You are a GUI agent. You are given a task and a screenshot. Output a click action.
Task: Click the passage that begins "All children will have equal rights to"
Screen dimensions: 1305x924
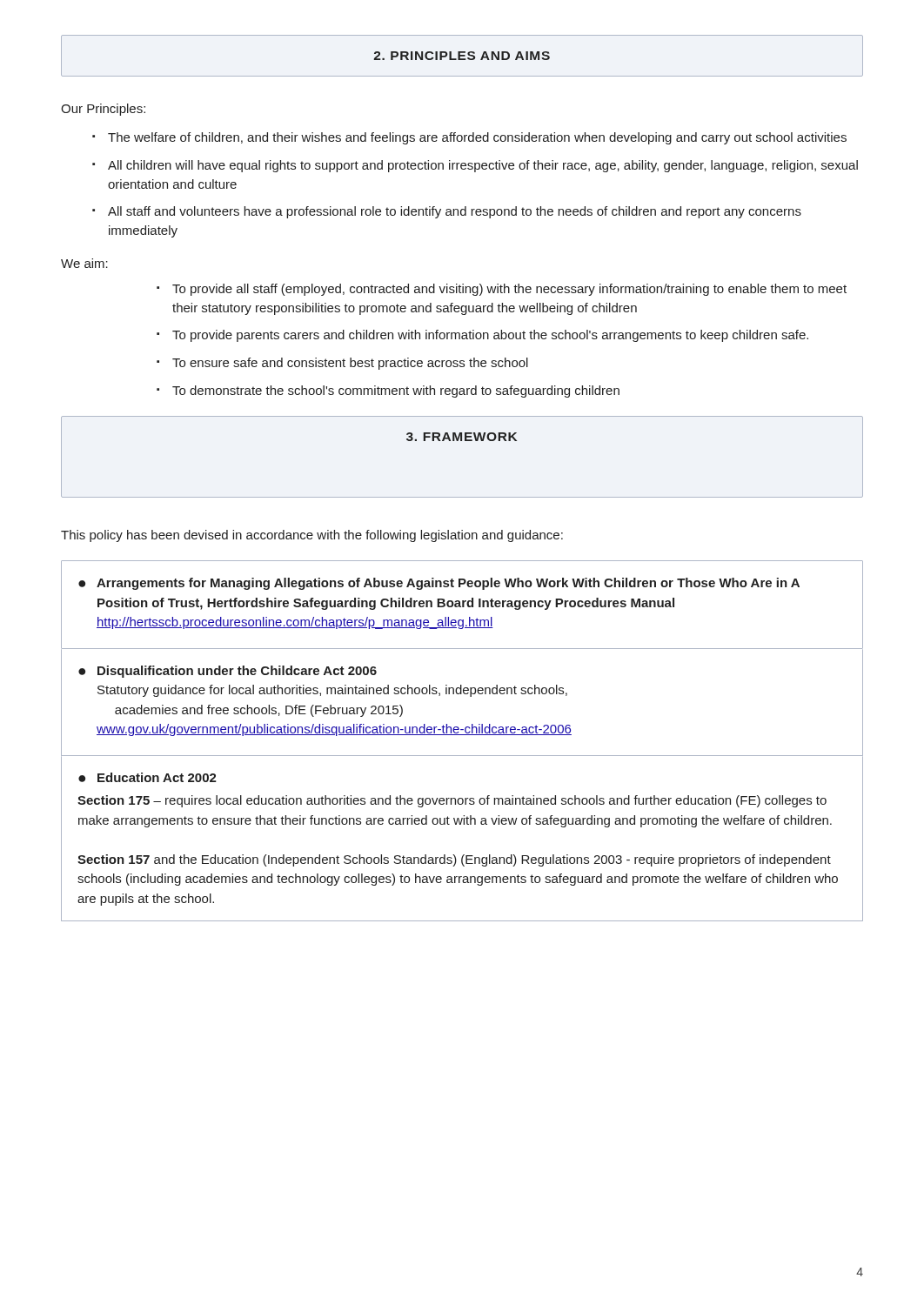[483, 174]
